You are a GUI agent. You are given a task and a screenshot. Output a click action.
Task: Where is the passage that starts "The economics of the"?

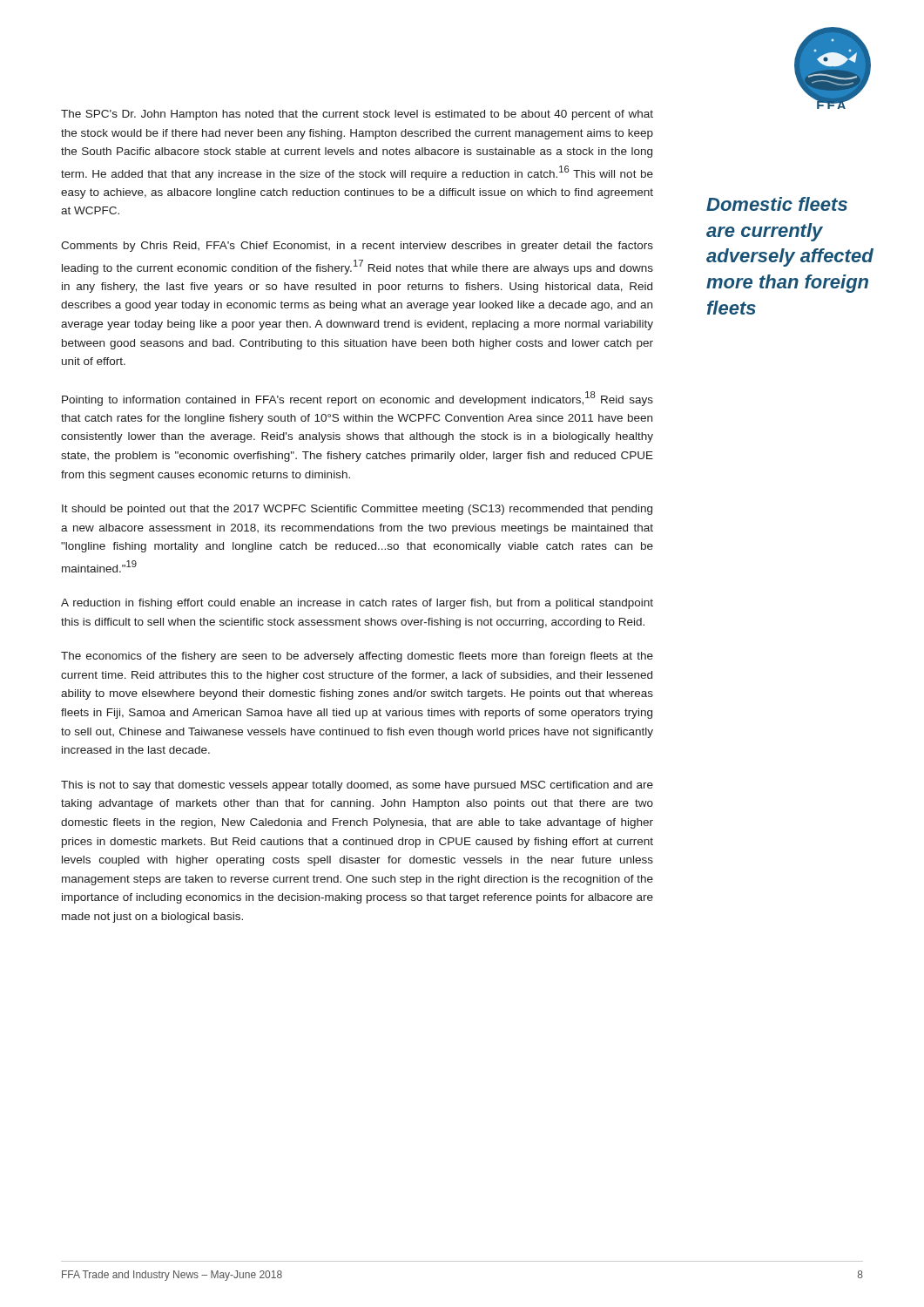pos(357,703)
